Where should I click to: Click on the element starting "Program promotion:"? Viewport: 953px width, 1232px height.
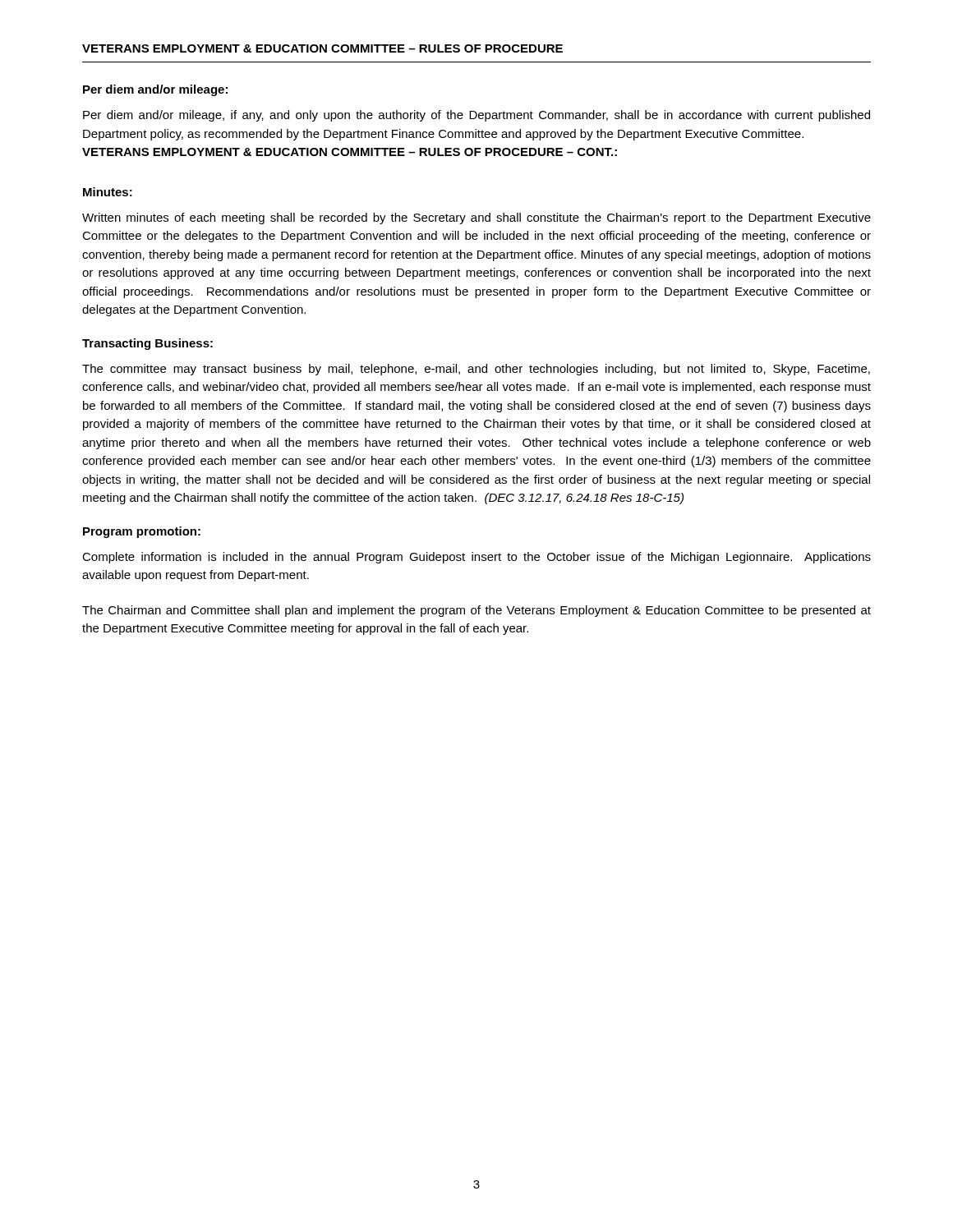click(142, 531)
